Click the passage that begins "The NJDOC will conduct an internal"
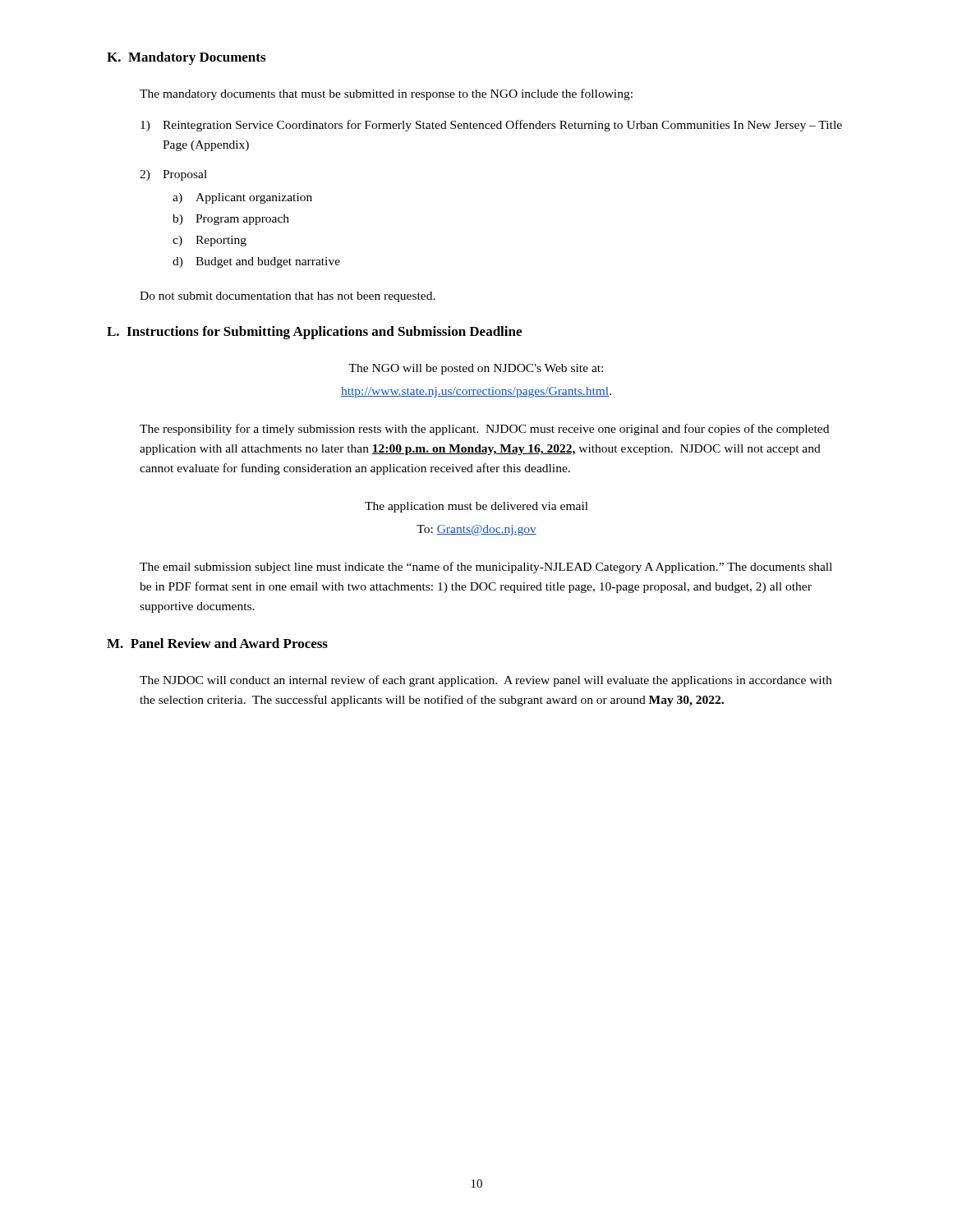953x1232 pixels. tap(486, 690)
